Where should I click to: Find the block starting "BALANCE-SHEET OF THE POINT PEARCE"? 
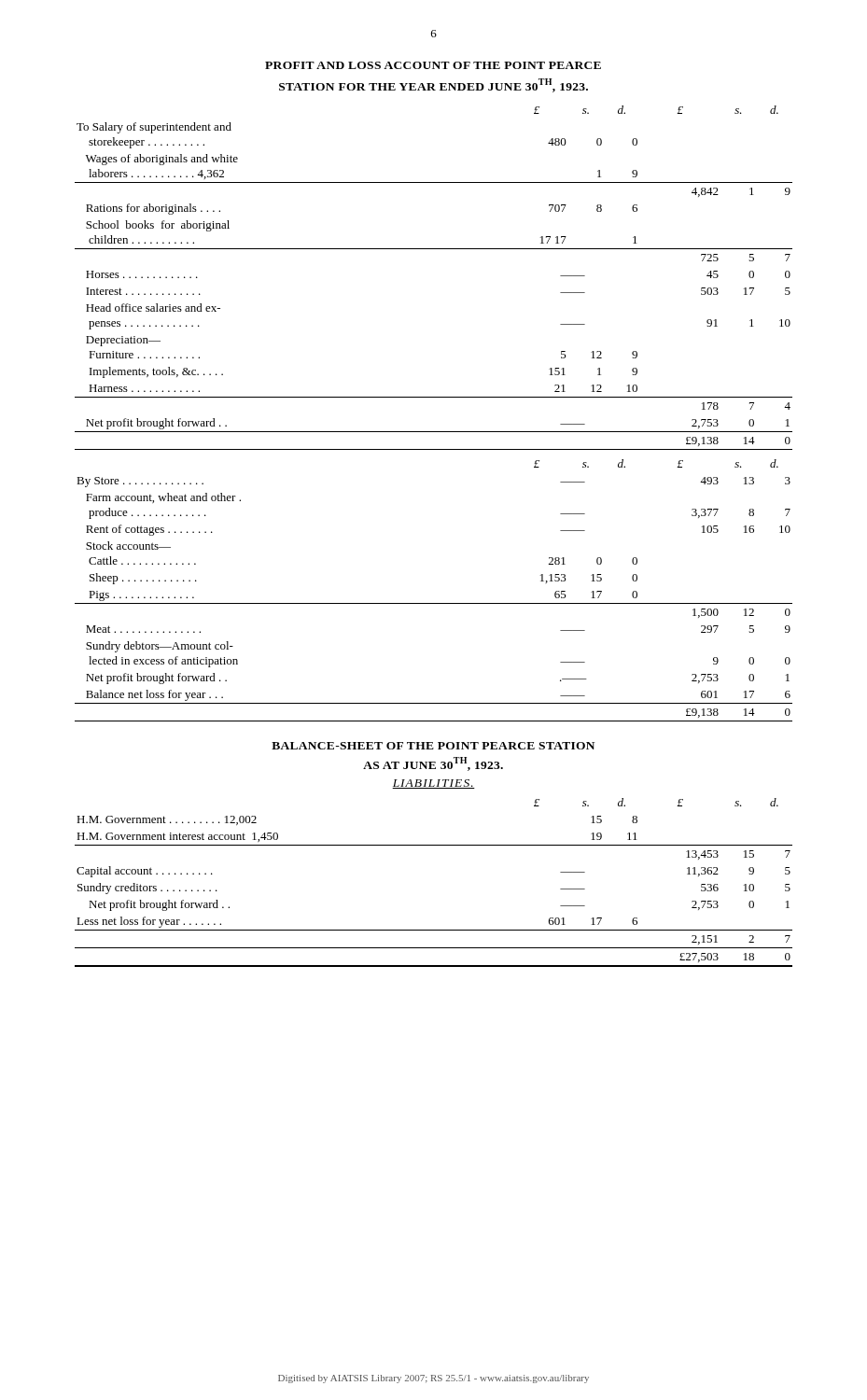click(x=434, y=745)
